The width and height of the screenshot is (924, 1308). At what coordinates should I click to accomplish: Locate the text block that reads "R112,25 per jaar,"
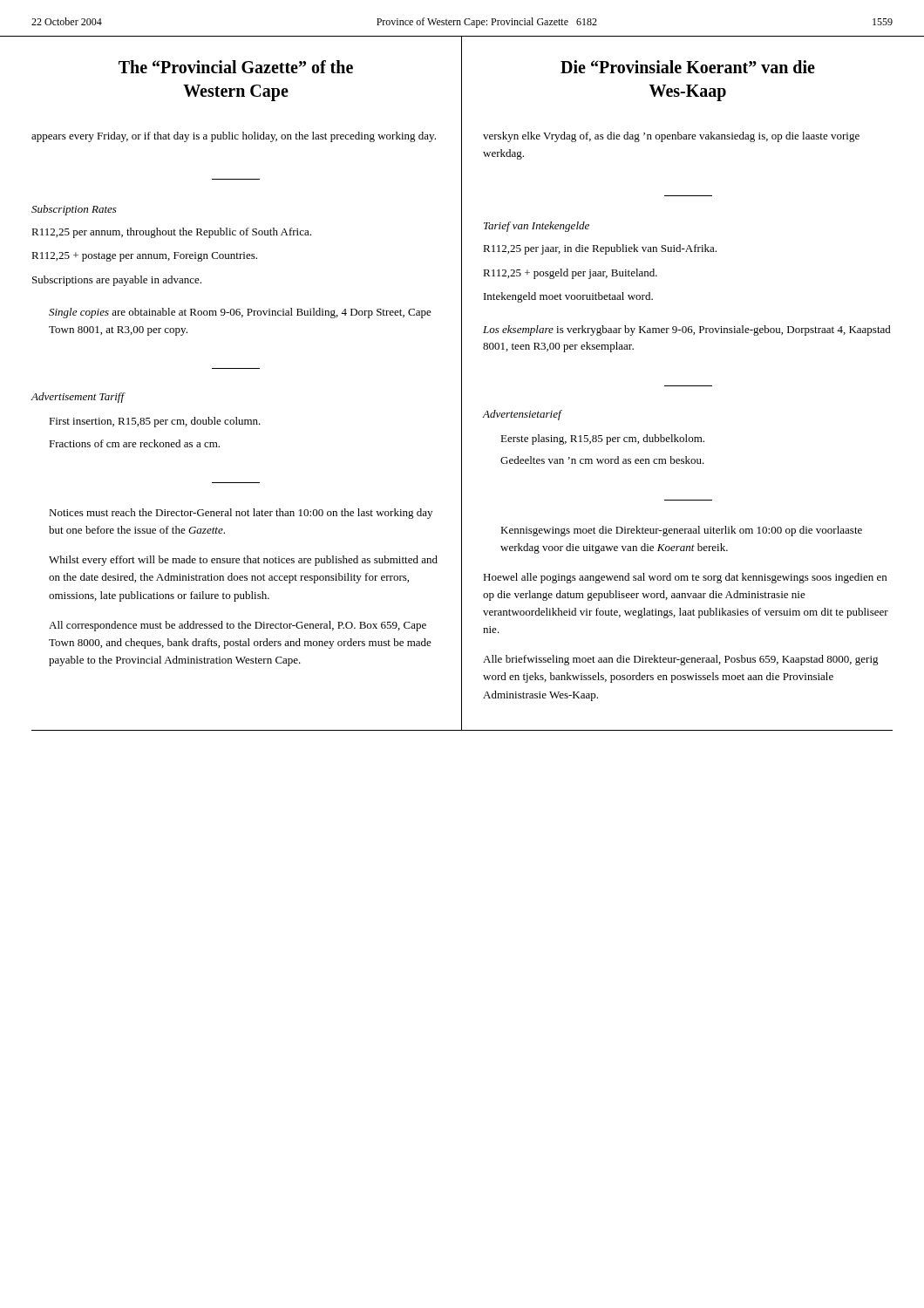[600, 248]
